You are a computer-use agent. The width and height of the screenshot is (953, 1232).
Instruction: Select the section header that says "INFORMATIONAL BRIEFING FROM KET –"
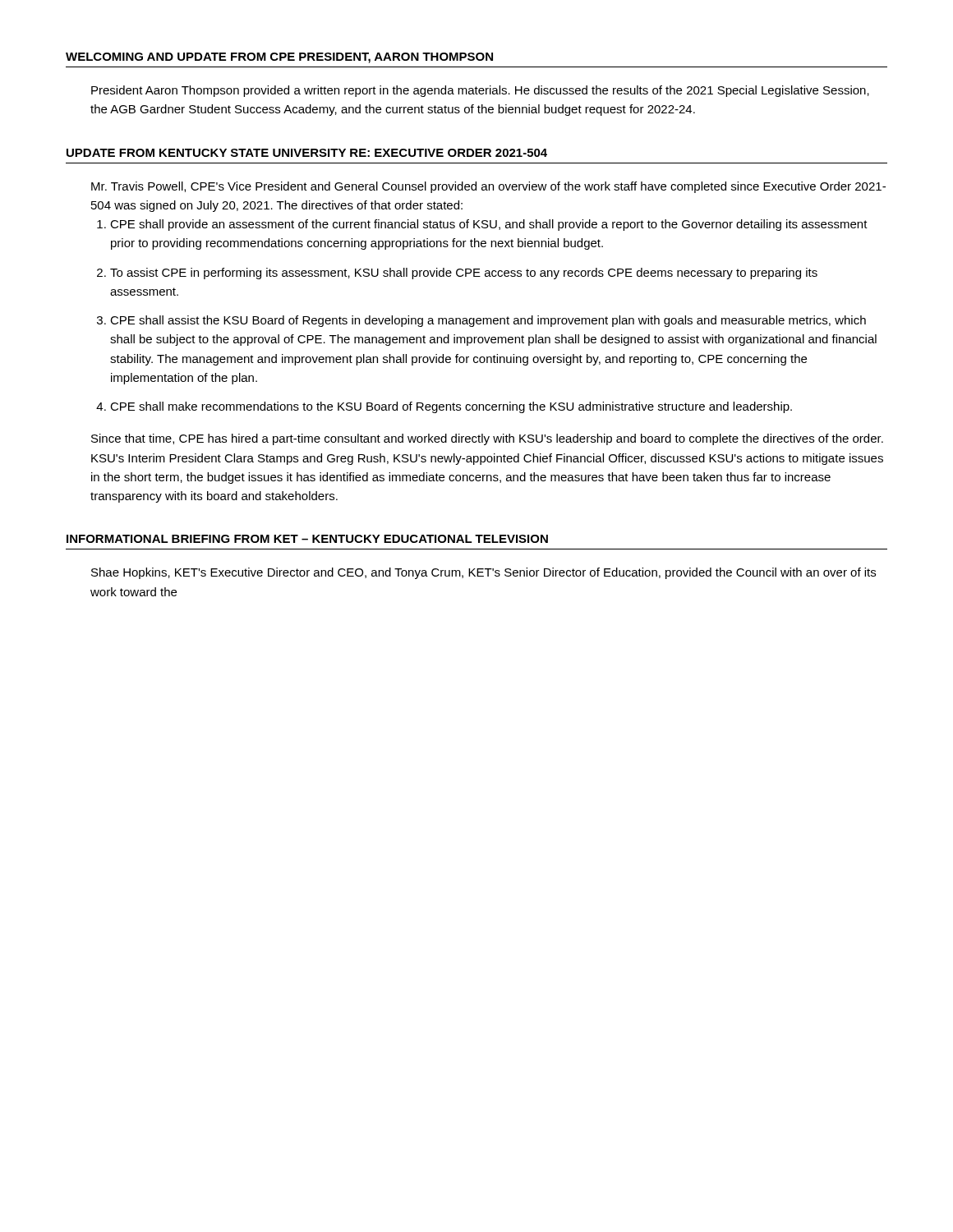(x=307, y=539)
